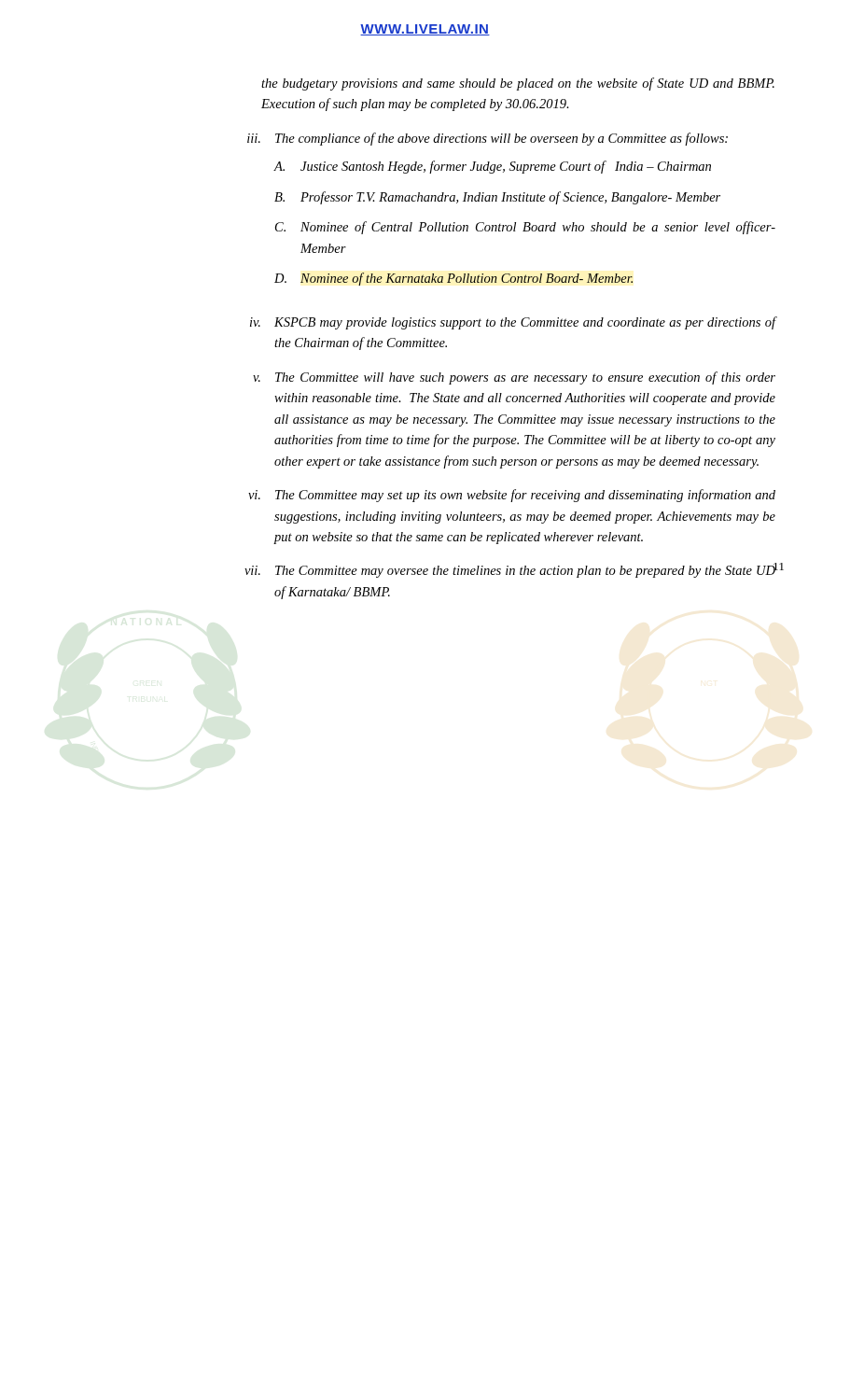Screen dimensions: 1400x850
Task: Point to the text block starting "the budgetary provisions and"
Action: tap(518, 94)
